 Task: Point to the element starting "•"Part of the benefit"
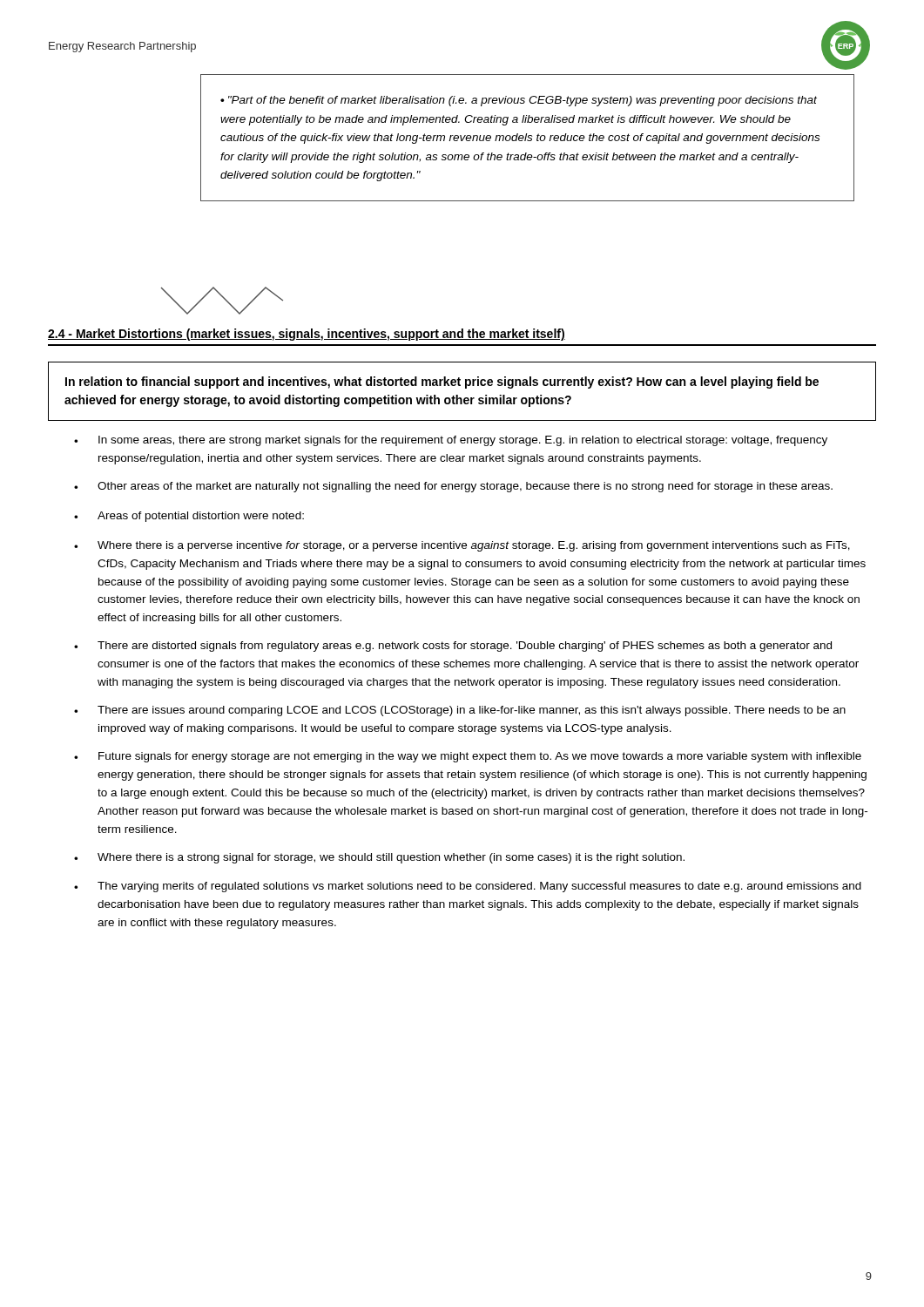(x=520, y=136)
